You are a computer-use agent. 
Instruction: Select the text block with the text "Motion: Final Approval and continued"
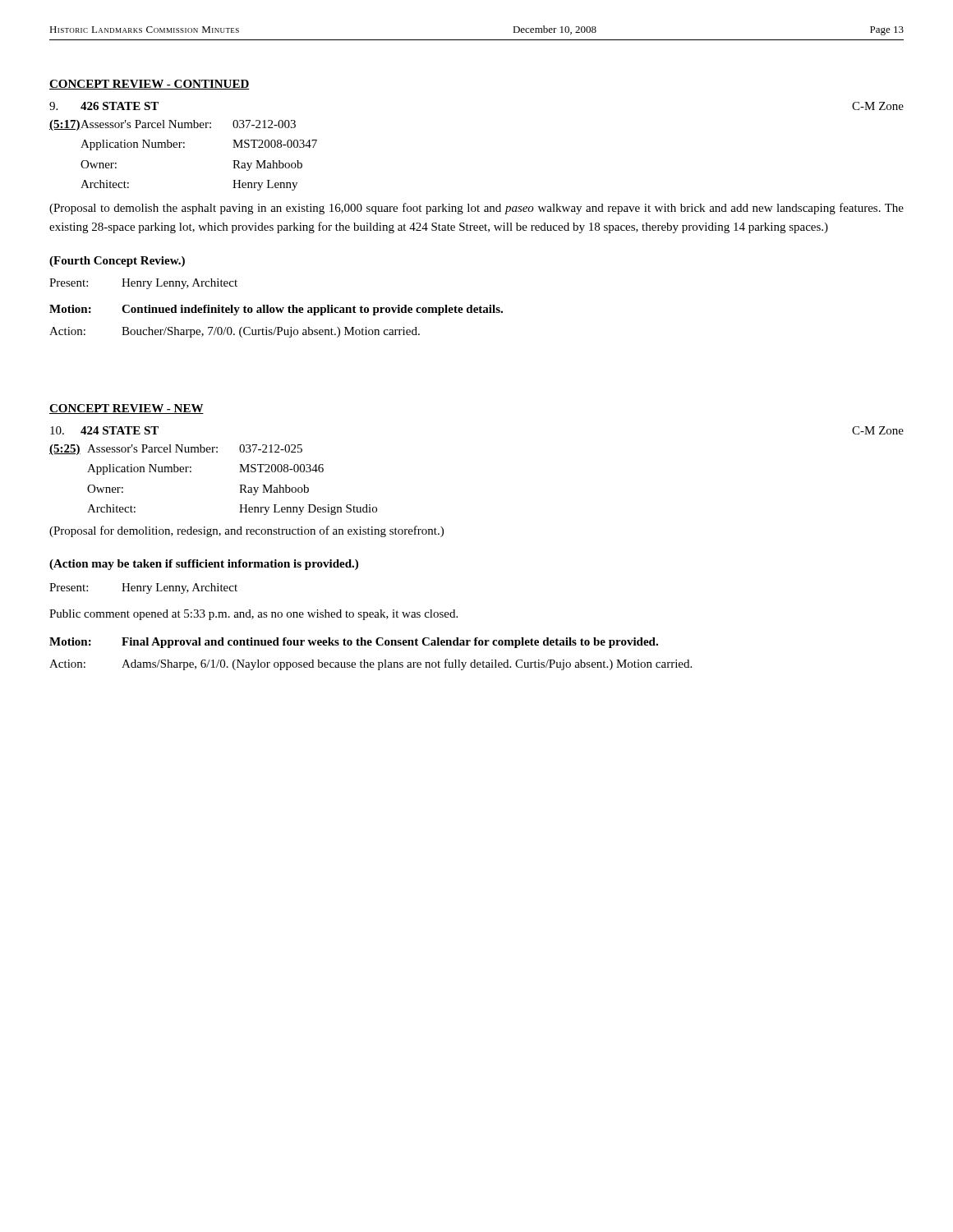[476, 653]
